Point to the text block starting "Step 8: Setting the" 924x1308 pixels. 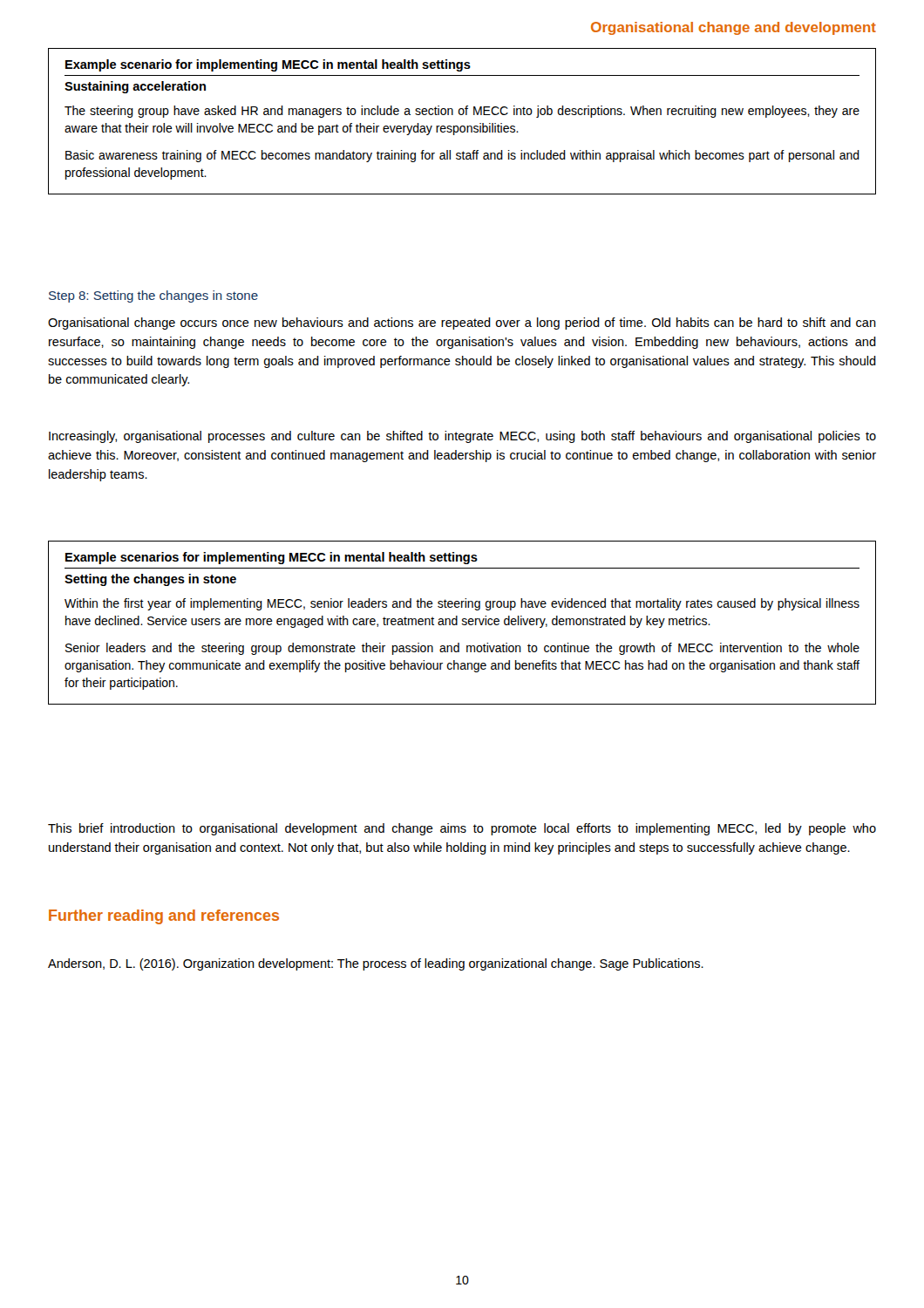coord(153,295)
